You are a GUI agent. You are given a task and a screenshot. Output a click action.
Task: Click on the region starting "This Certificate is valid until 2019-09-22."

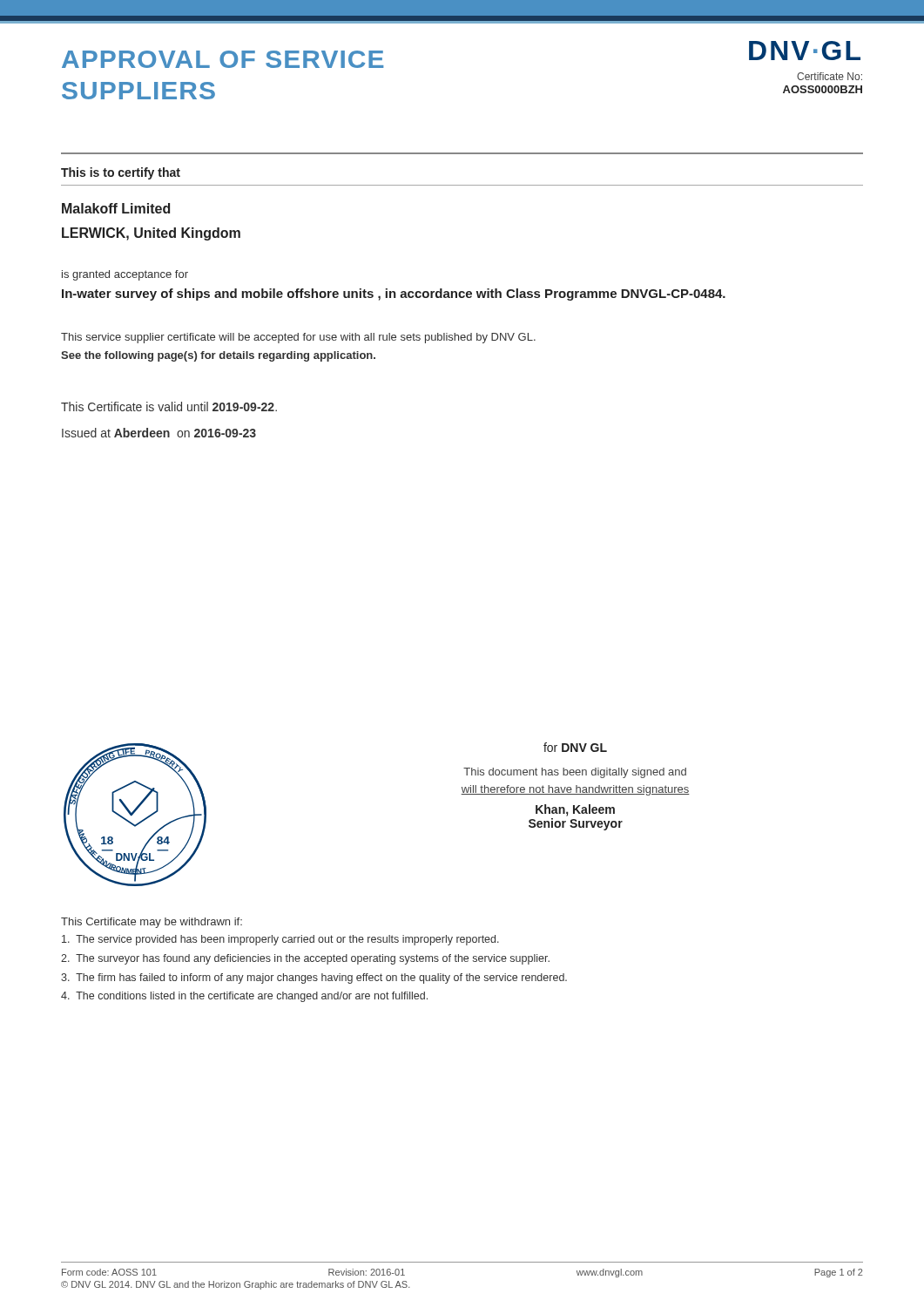pyautogui.click(x=169, y=407)
